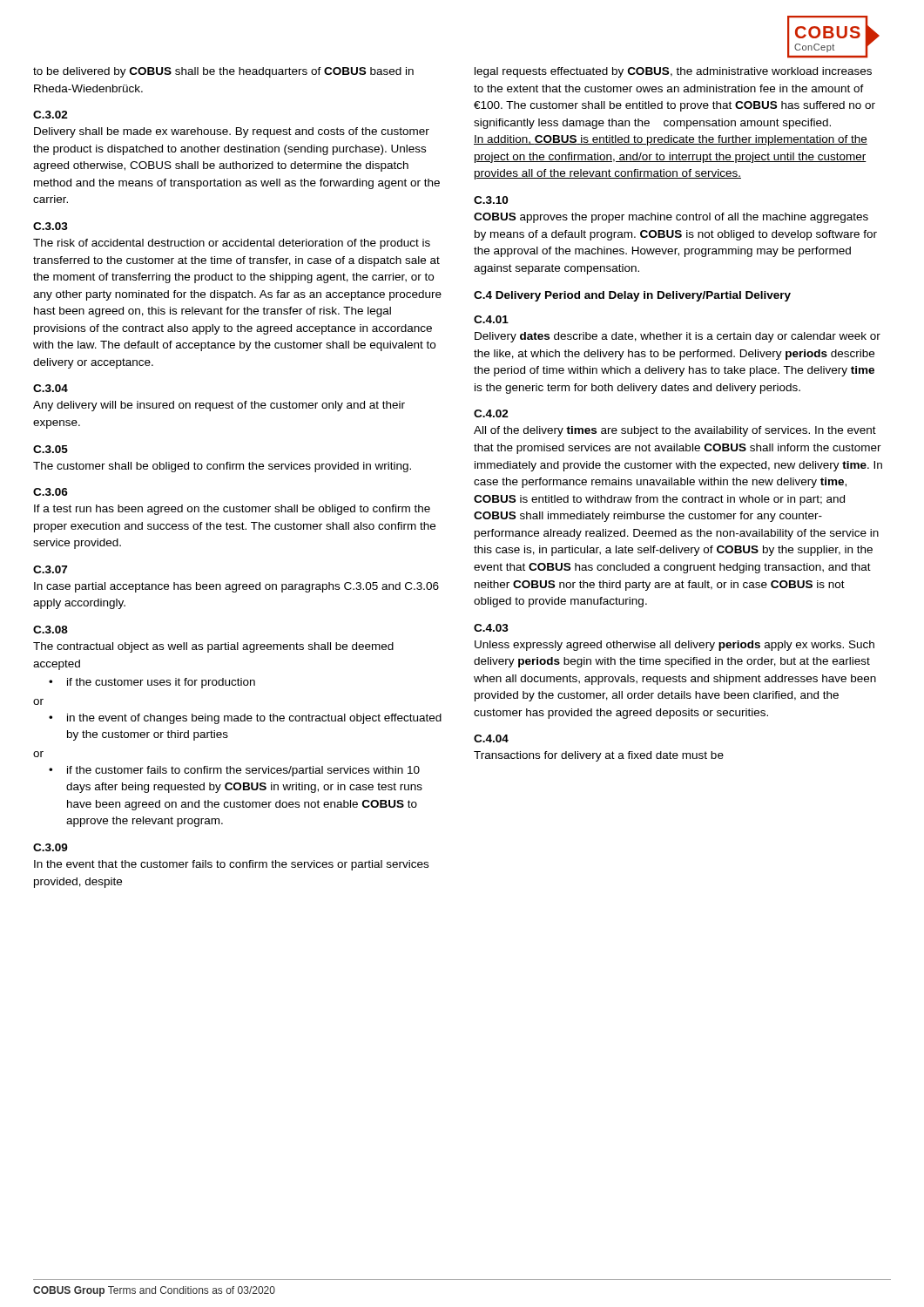Find the region starting "The customer shall"
Image resolution: width=924 pixels, height=1307 pixels.
click(x=223, y=465)
